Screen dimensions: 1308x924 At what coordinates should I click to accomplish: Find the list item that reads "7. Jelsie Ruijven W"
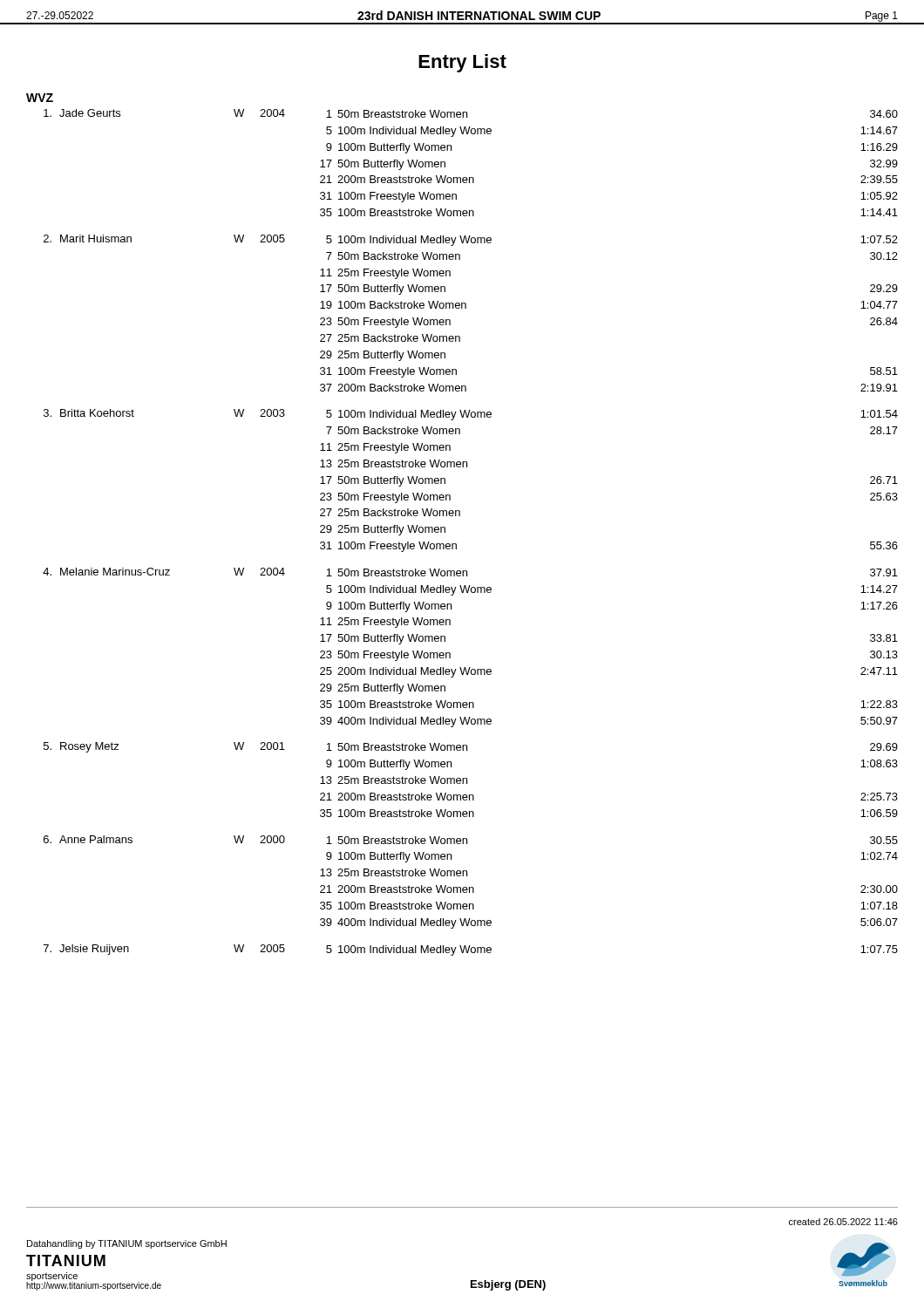coord(462,950)
